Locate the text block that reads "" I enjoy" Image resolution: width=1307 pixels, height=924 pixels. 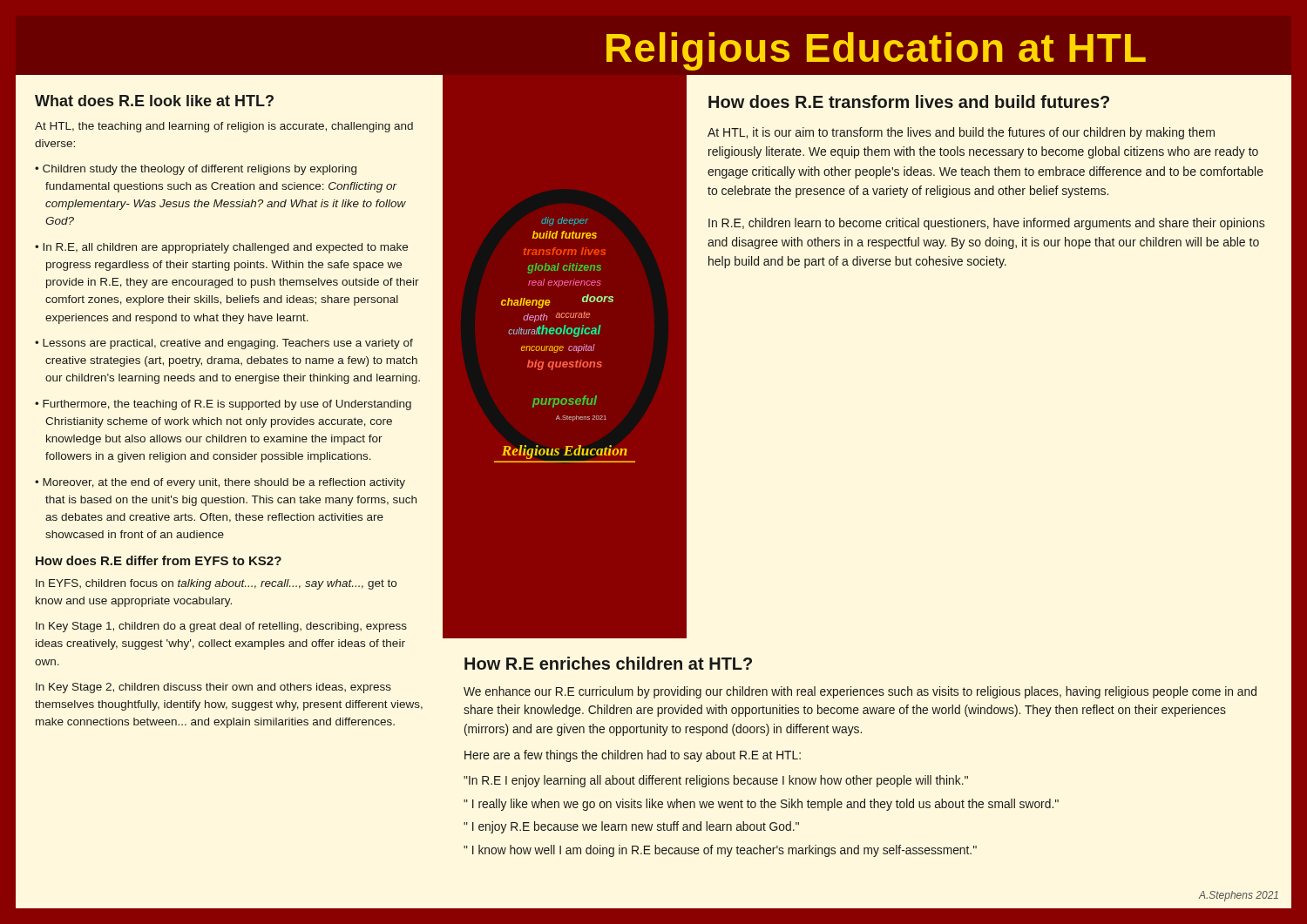[632, 827]
